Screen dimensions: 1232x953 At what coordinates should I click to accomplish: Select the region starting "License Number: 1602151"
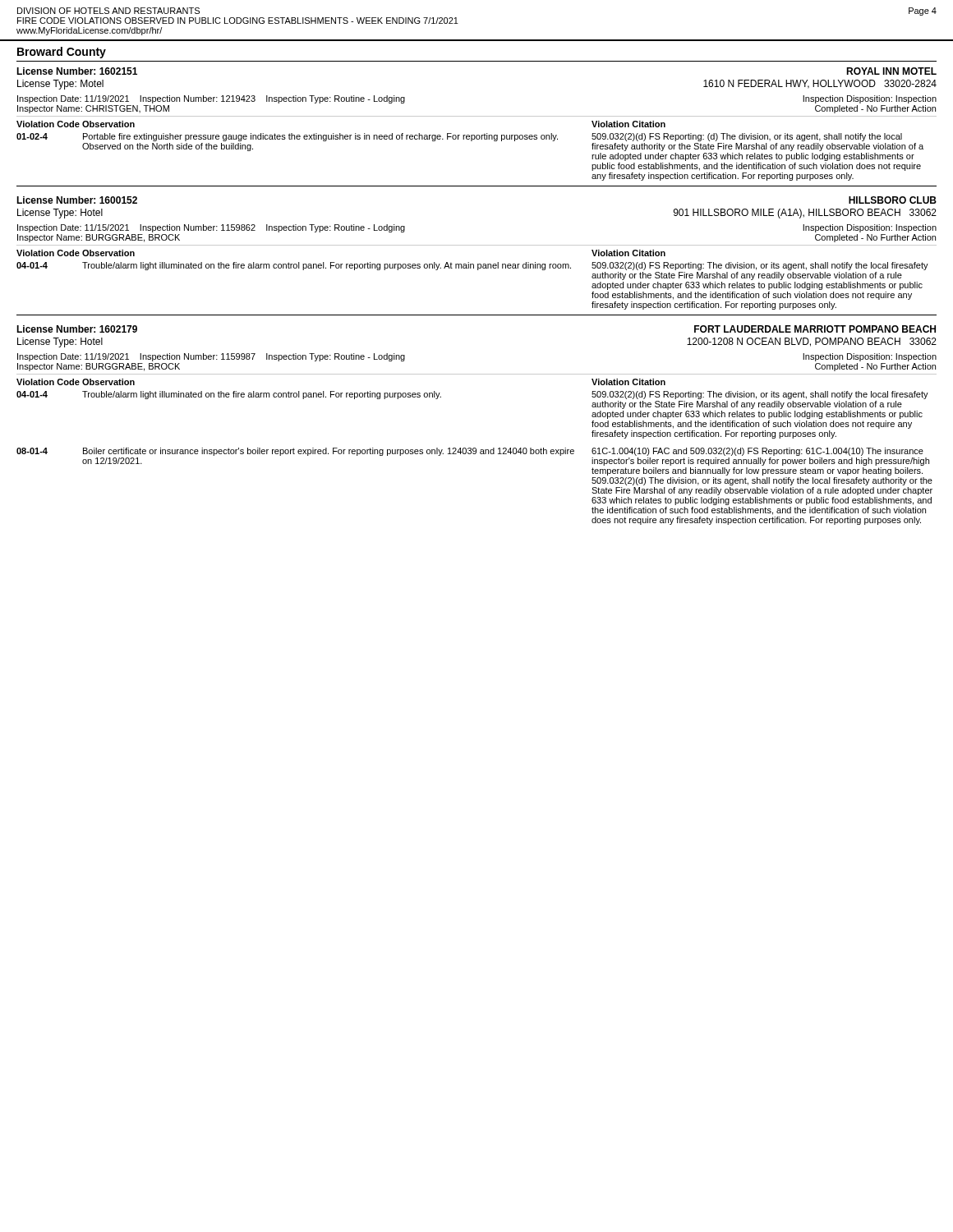(x=70, y=71)
